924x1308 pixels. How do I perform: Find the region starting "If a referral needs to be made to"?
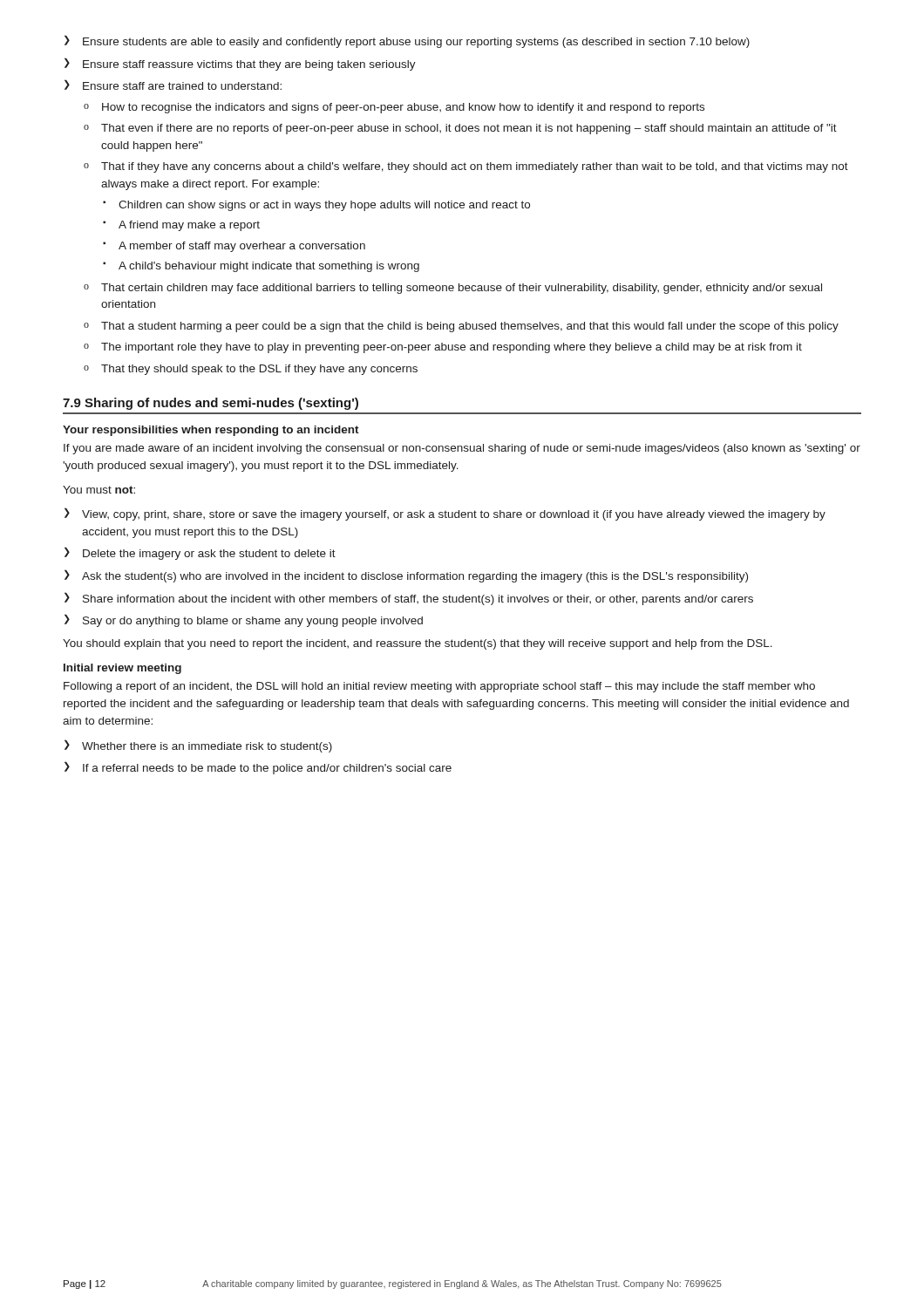tap(462, 768)
